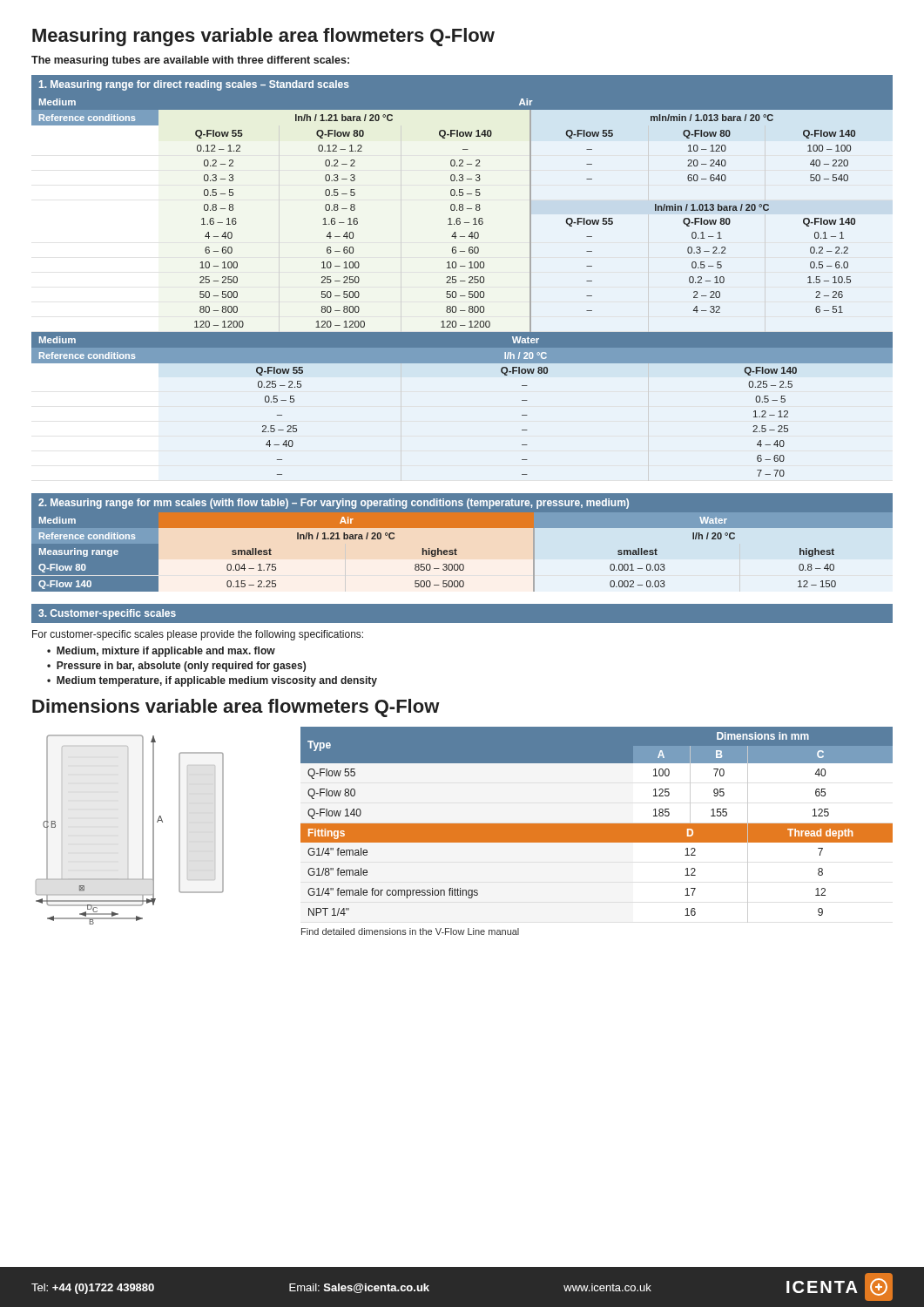The image size is (924, 1307).
Task: Find the table that mentions "4 – 40"
Action: (462, 278)
